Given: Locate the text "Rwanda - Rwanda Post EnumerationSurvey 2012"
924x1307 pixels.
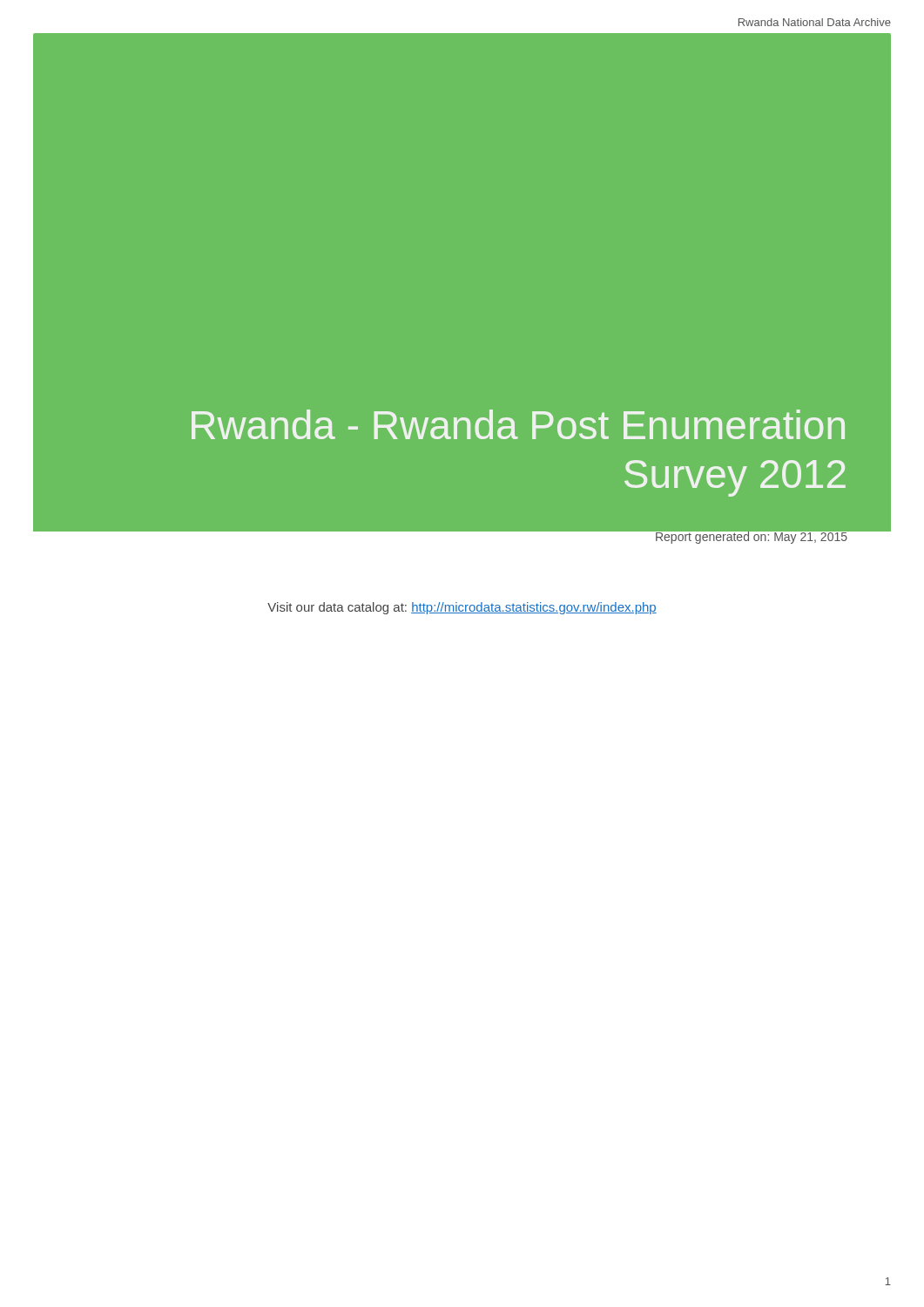Looking at the screenshot, I should pyautogui.click(x=462, y=450).
